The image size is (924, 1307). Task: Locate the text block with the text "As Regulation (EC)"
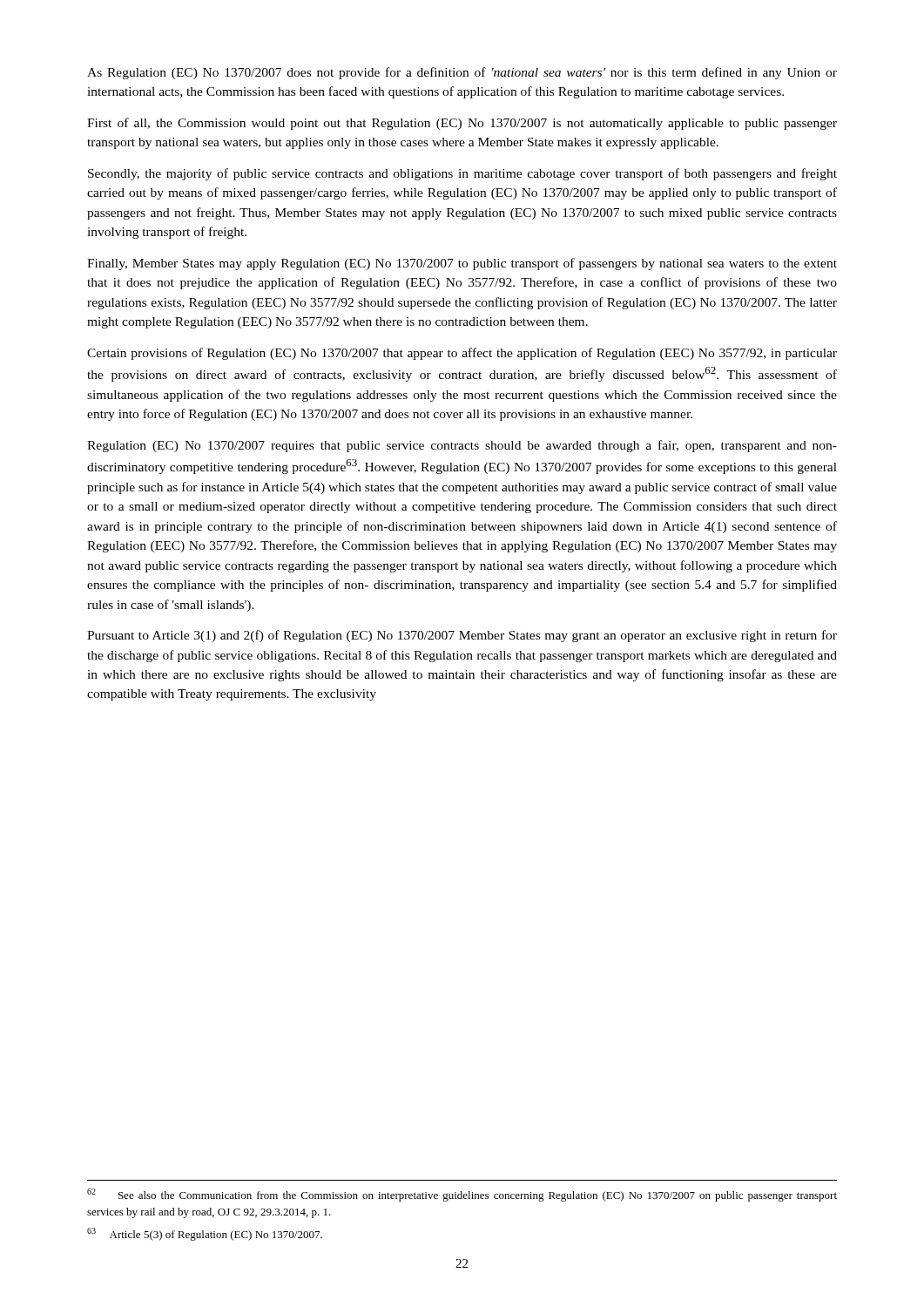click(x=462, y=82)
